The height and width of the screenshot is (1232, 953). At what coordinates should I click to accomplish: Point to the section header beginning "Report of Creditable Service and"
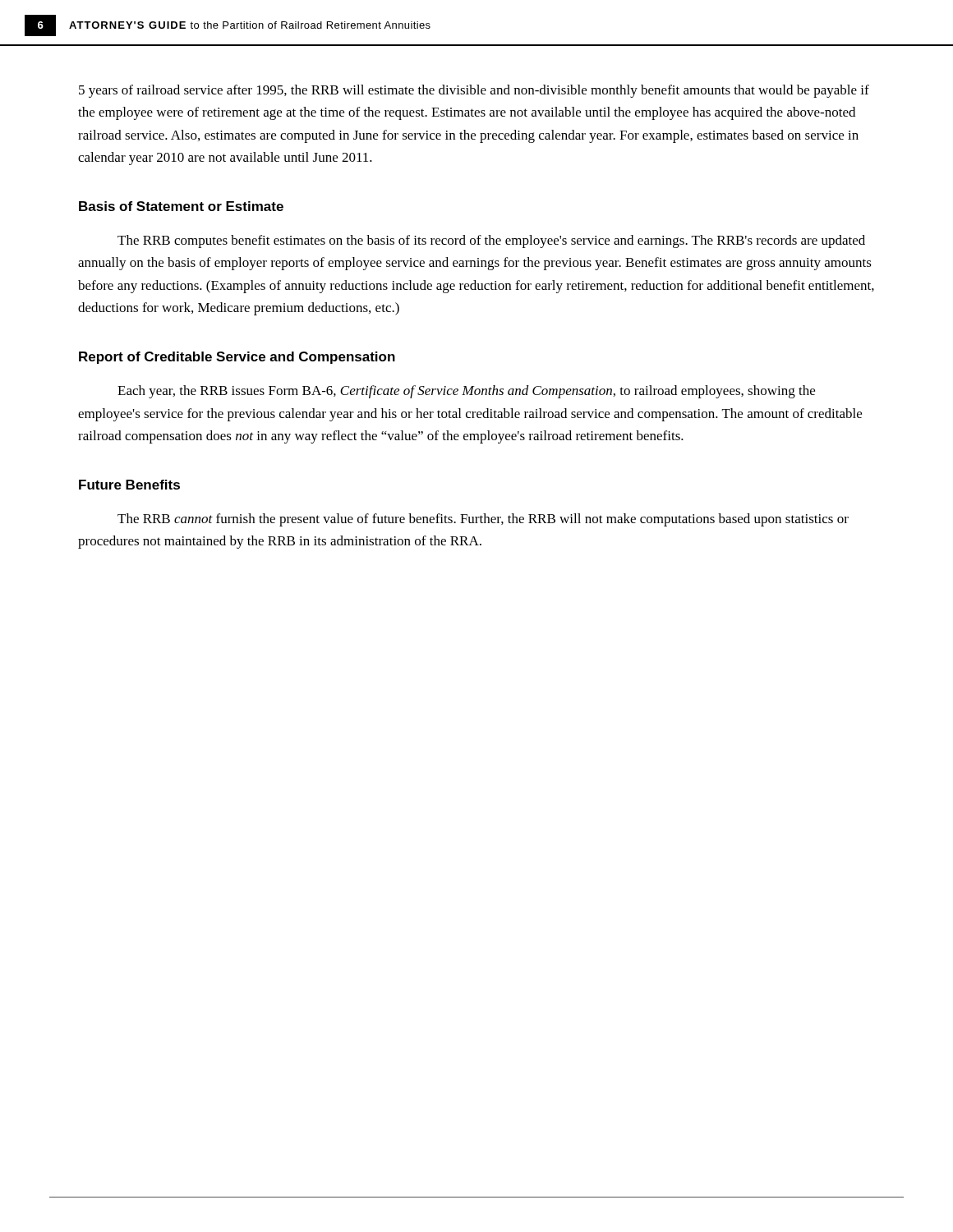click(x=237, y=357)
